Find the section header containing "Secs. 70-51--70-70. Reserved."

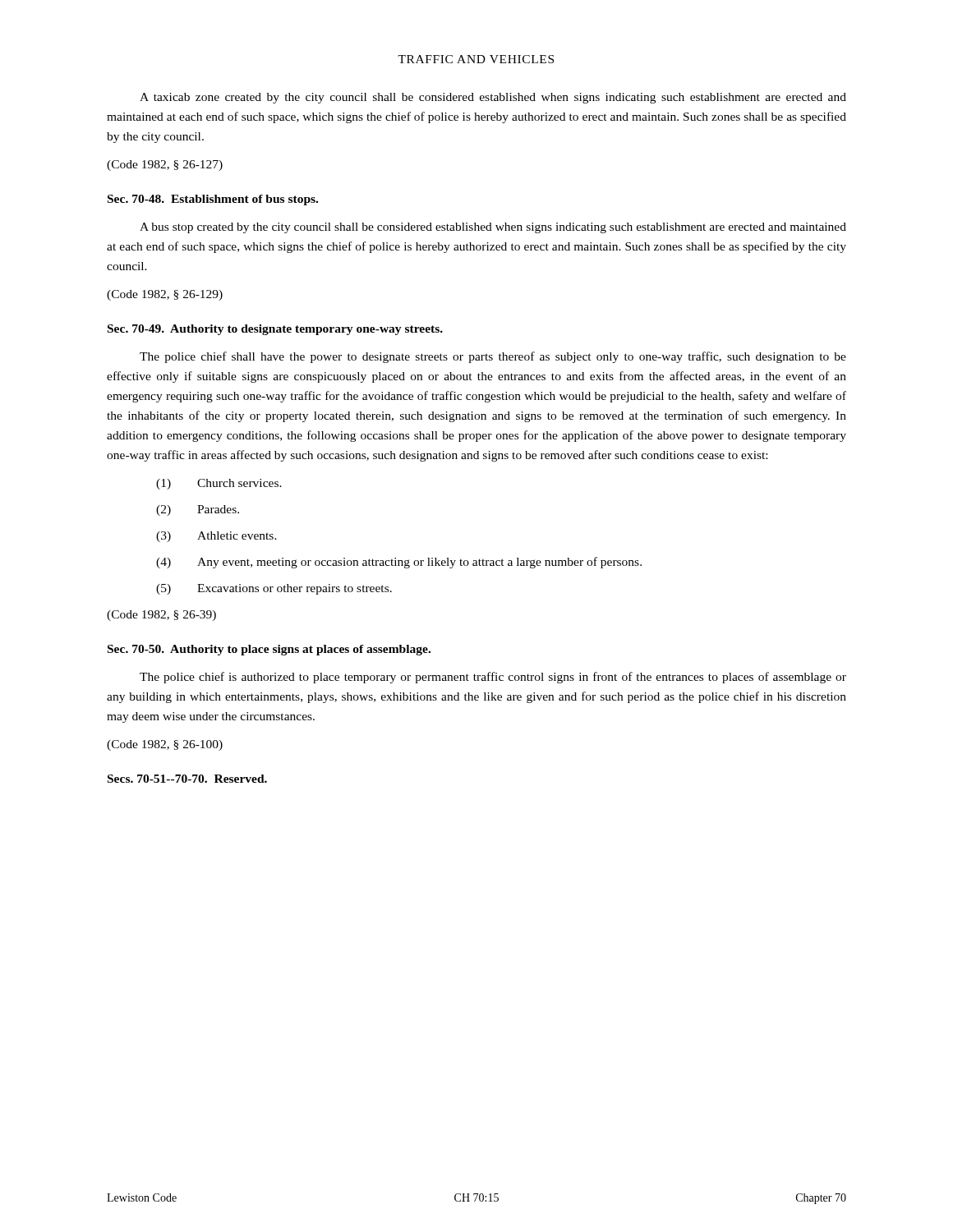(187, 779)
